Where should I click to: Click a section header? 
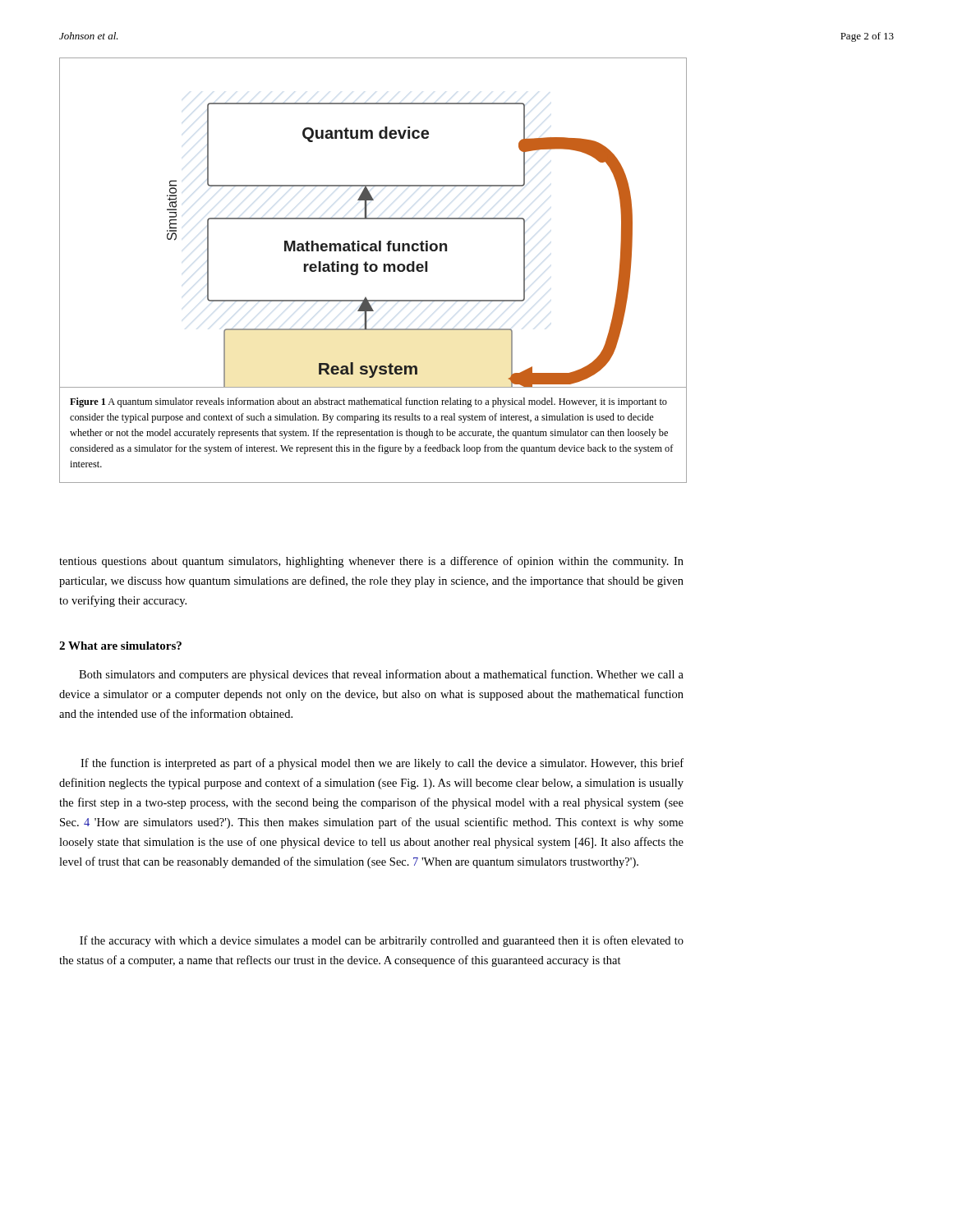pos(121,646)
